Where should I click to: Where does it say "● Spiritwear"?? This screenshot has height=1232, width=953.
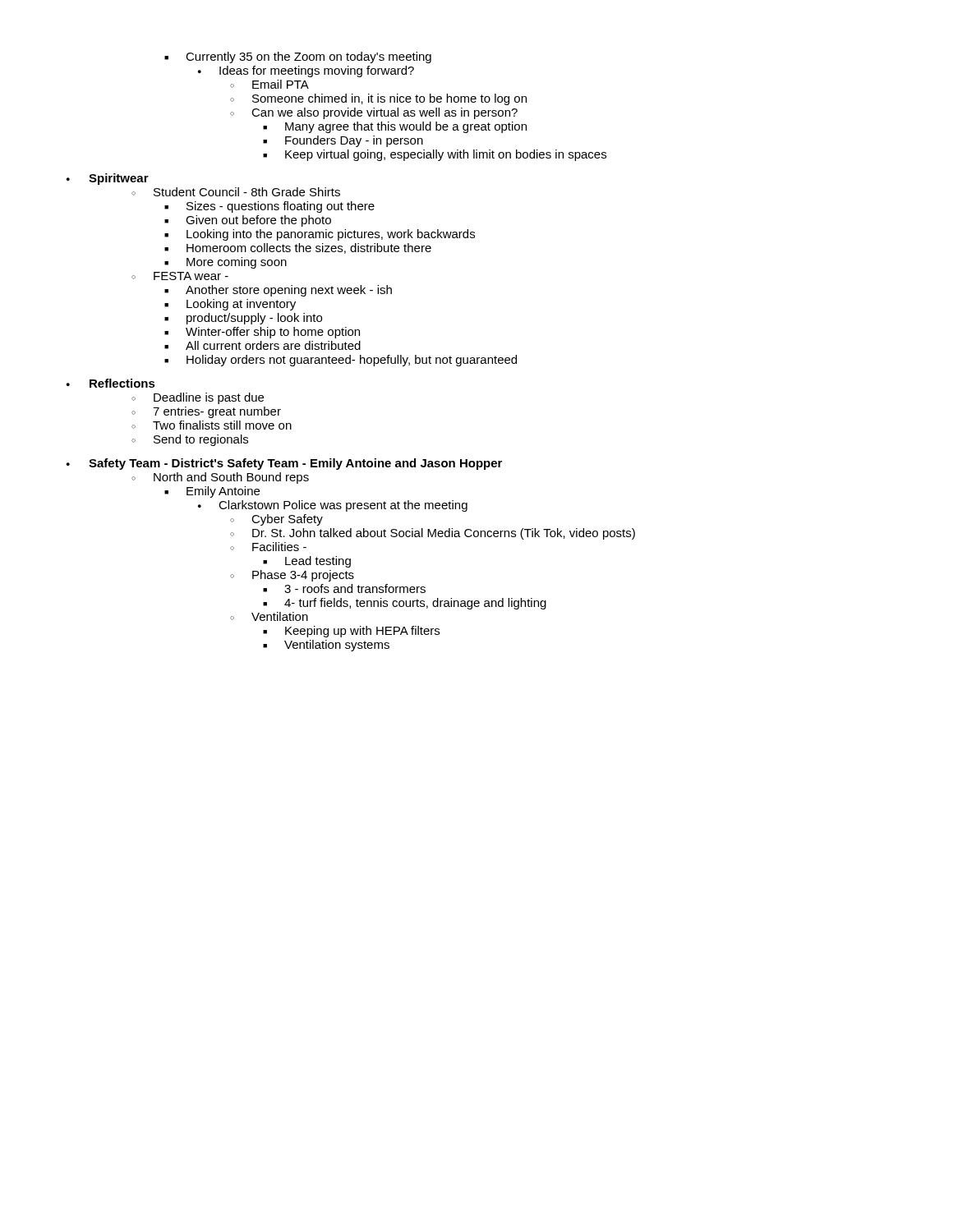click(x=108, y=179)
